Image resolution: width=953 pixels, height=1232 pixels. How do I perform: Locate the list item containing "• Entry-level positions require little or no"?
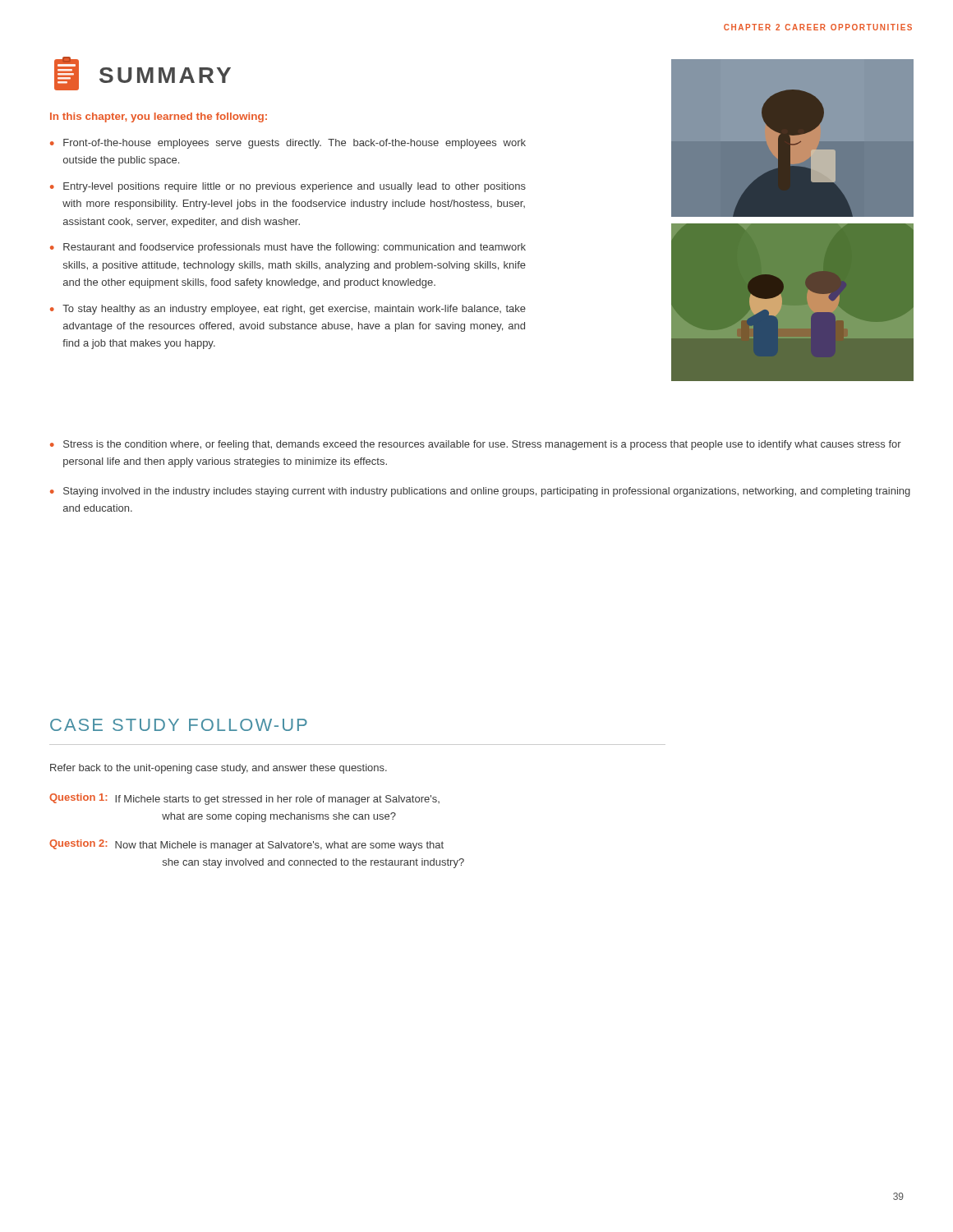pos(288,204)
